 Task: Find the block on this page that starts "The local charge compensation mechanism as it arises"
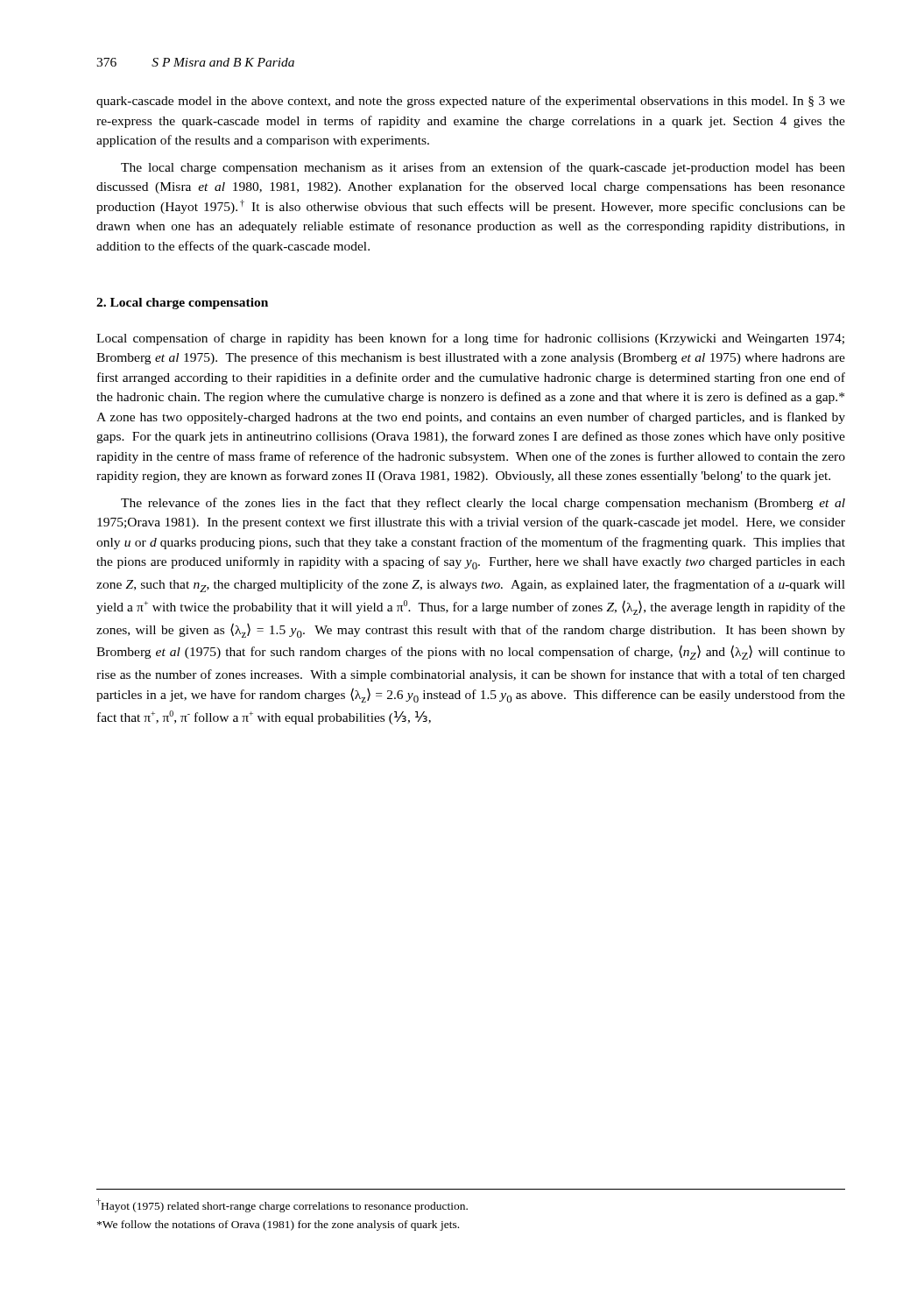click(x=471, y=206)
